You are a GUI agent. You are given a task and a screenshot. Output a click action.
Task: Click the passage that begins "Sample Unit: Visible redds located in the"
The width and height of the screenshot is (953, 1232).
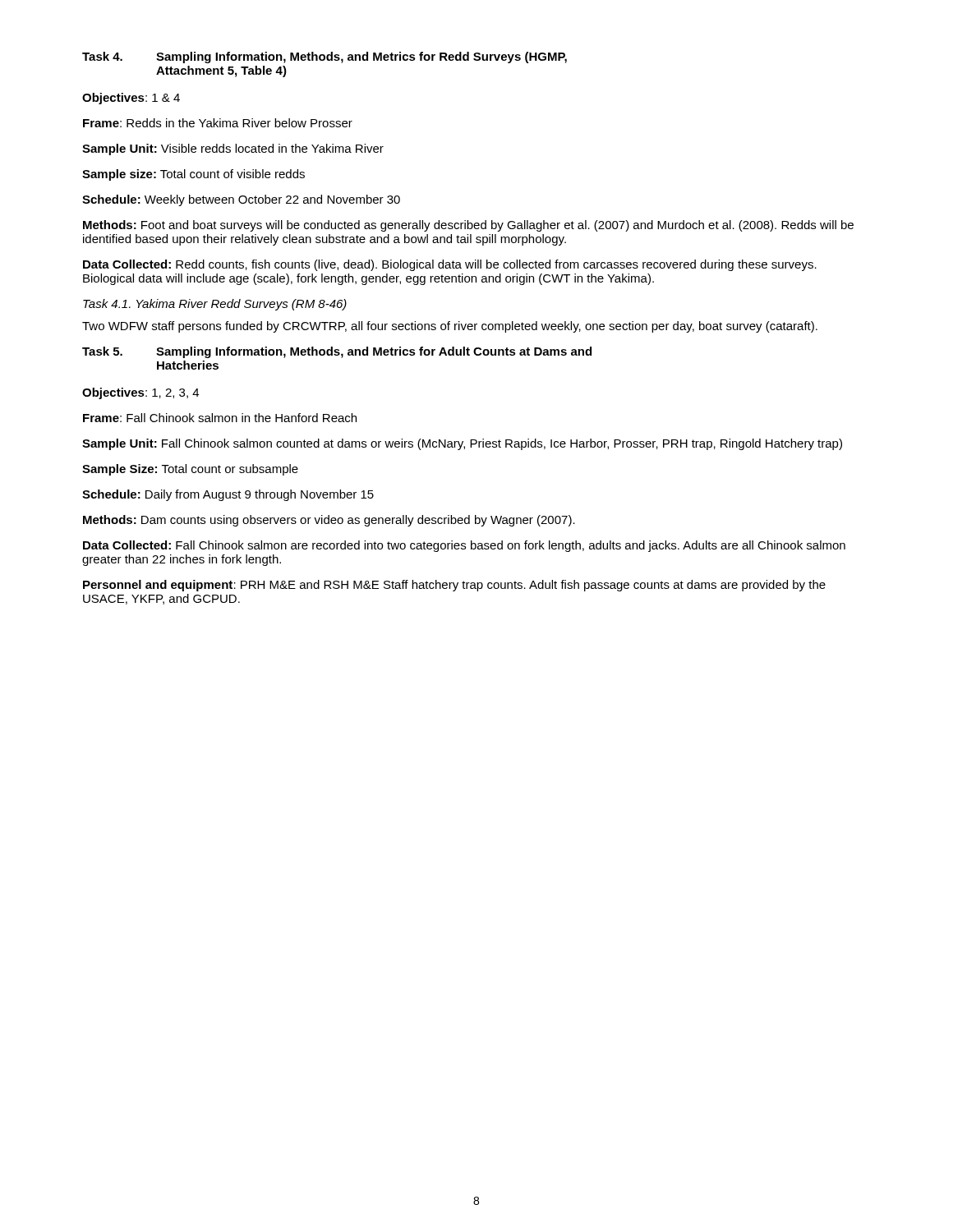pyautogui.click(x=233, y=148)
